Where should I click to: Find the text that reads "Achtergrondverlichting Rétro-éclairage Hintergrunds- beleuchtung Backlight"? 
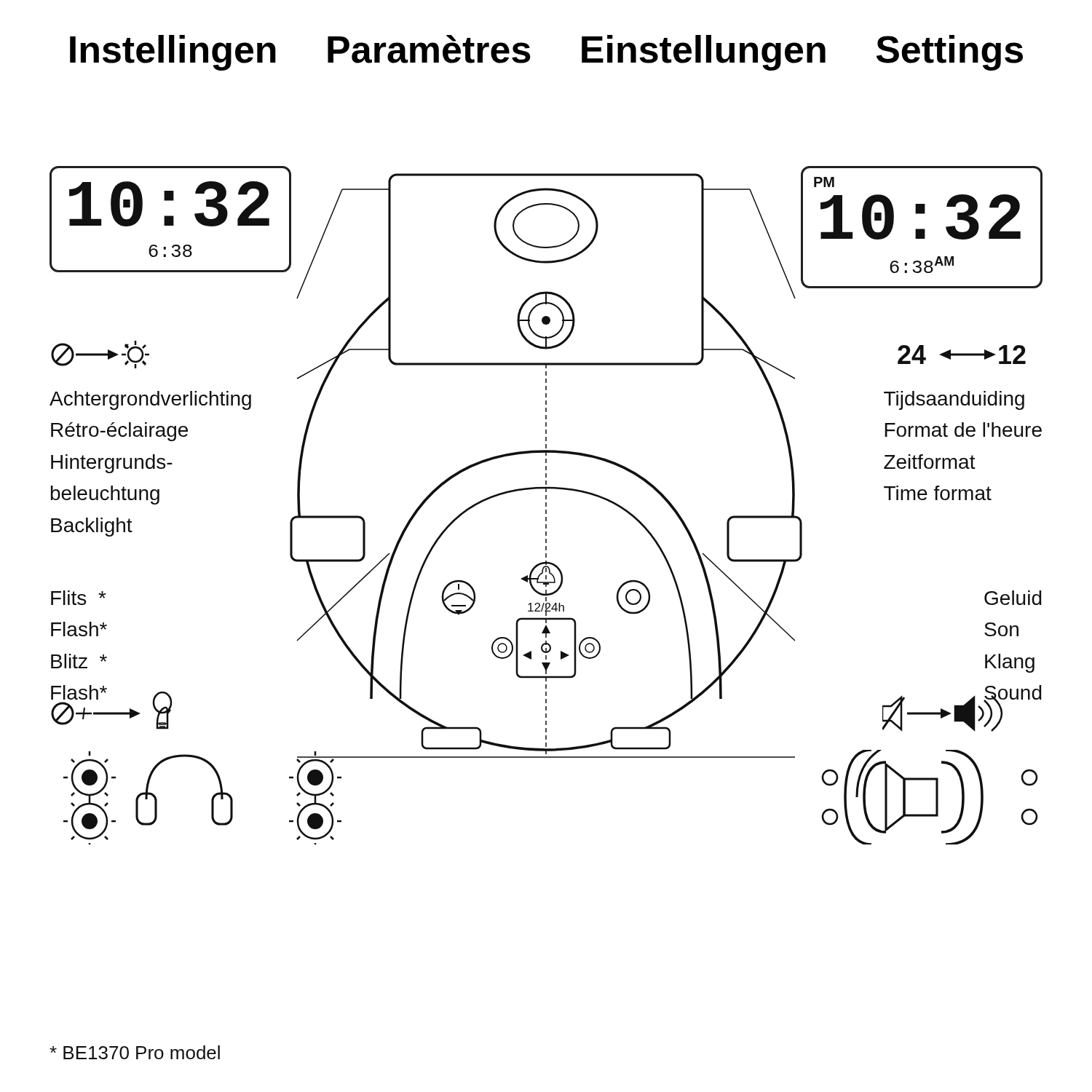pos(151,462)
